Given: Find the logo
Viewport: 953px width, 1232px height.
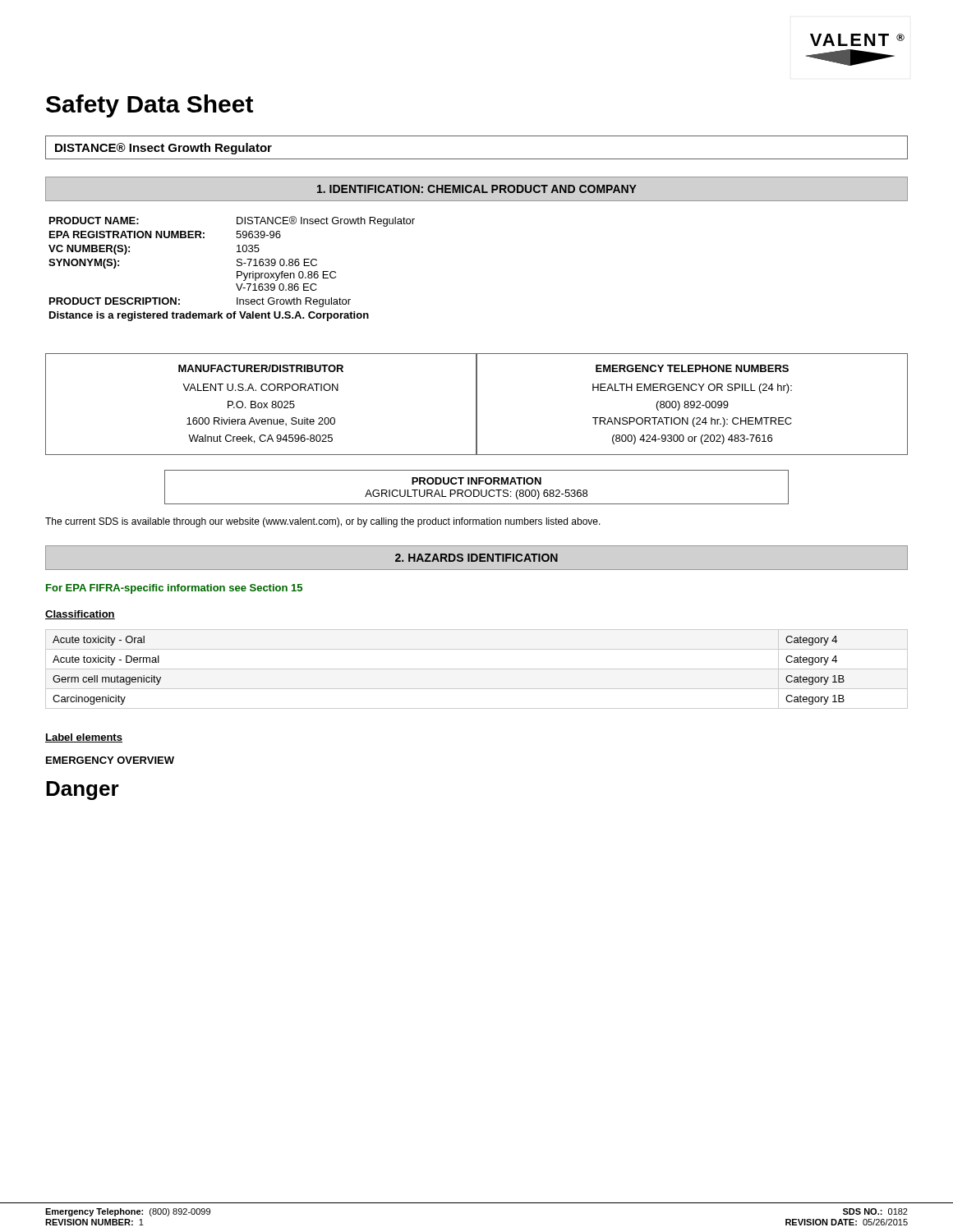Looking at the screenshot, I should click(854, 49).
